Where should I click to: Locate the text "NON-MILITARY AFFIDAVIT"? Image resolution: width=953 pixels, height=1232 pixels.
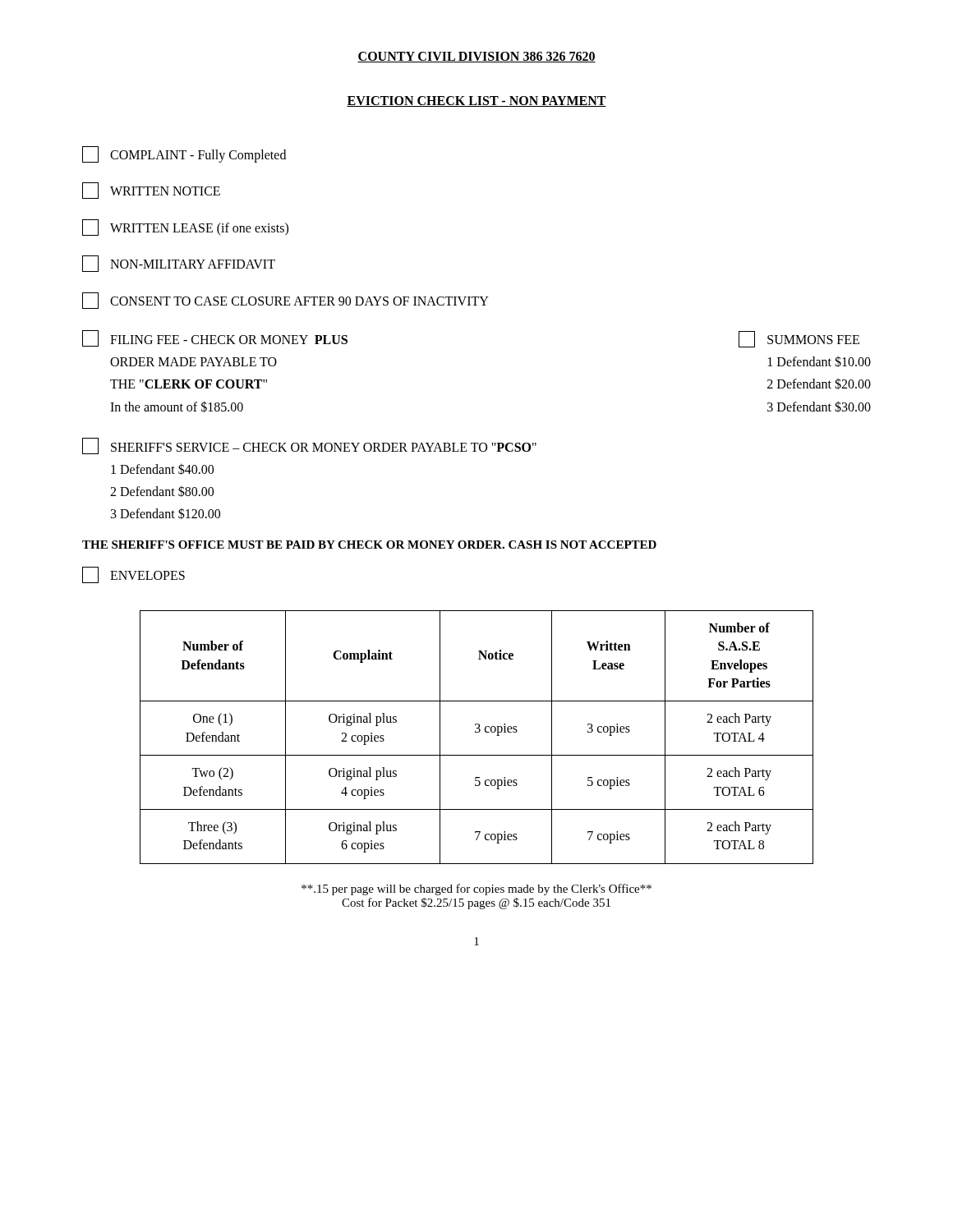pos(179,265)
